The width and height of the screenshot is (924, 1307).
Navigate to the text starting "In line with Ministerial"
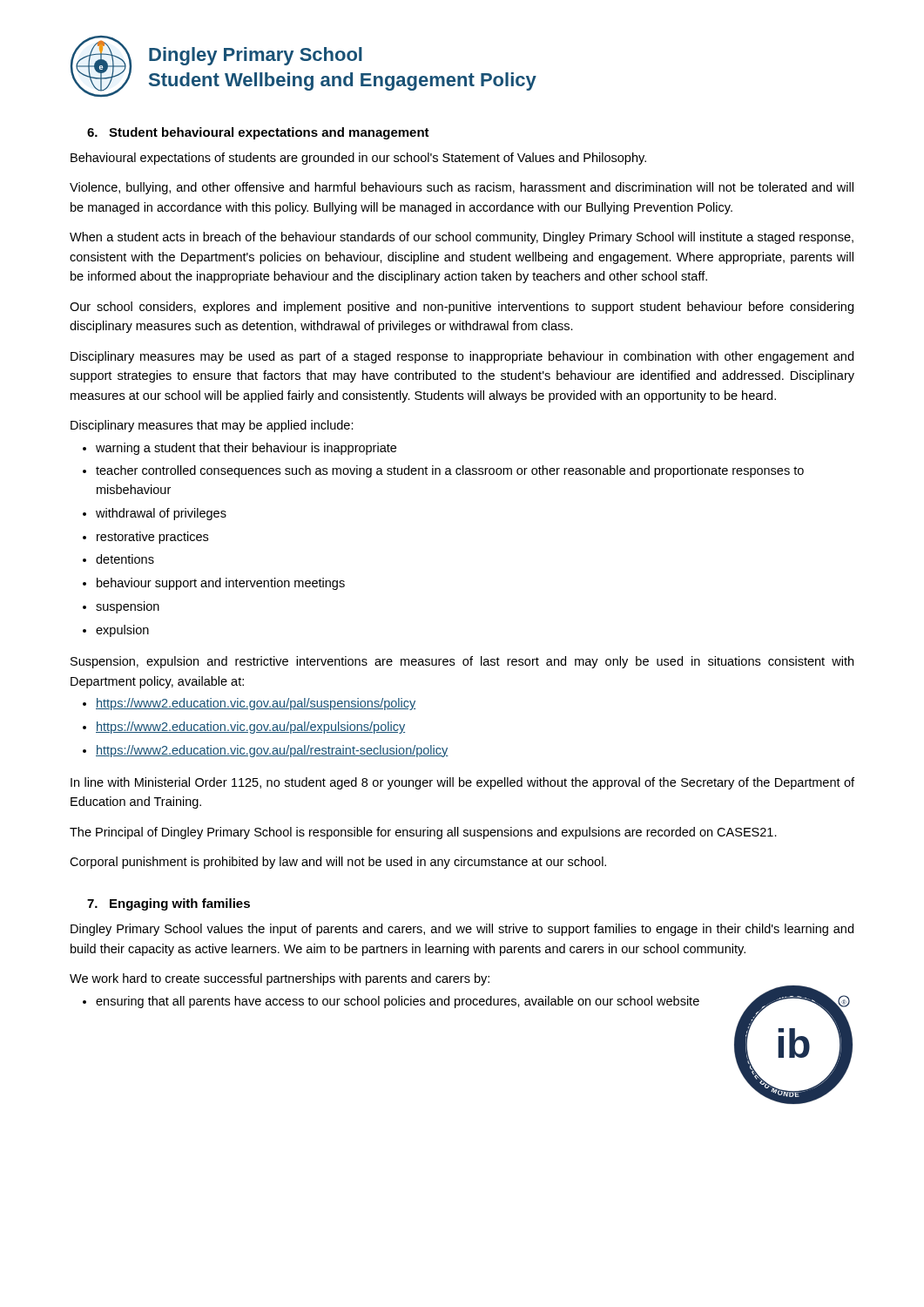pos(462,792)
